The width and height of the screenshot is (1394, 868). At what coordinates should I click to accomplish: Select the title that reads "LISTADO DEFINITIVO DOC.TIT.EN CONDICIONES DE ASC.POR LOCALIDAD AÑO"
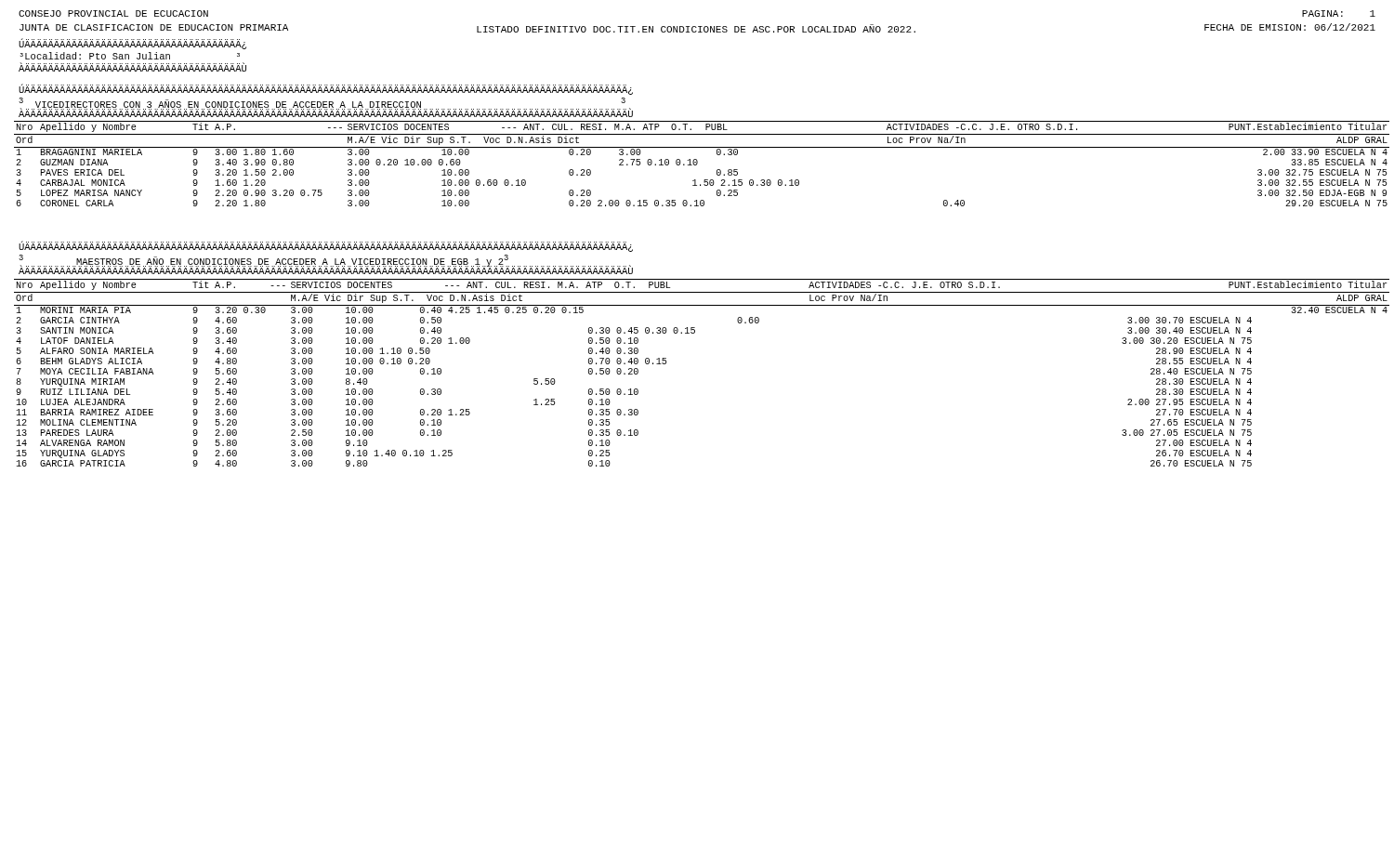point(697,30)
